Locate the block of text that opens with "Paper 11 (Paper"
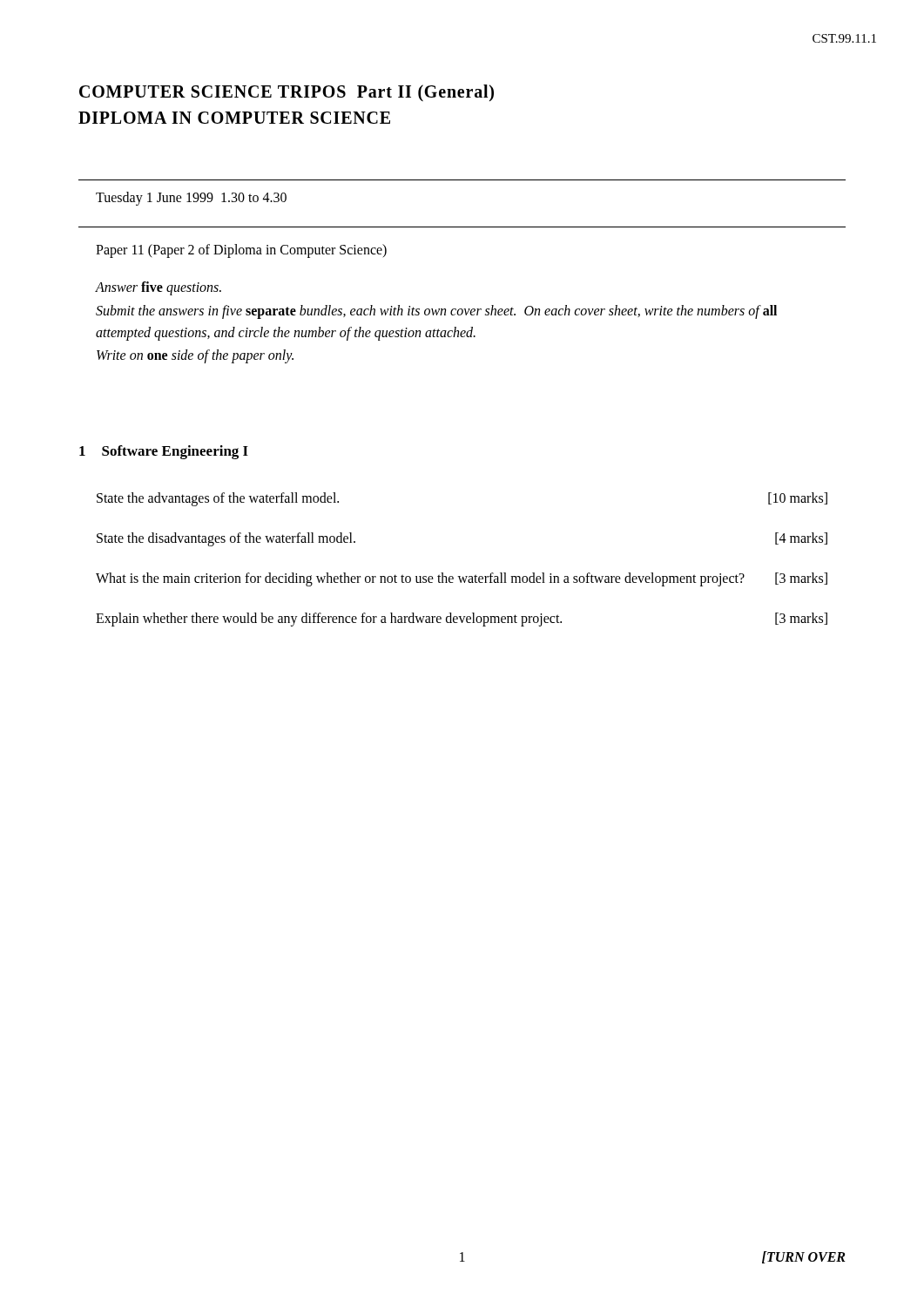This screenshot has width=924, height=1307. click(241, 250)
